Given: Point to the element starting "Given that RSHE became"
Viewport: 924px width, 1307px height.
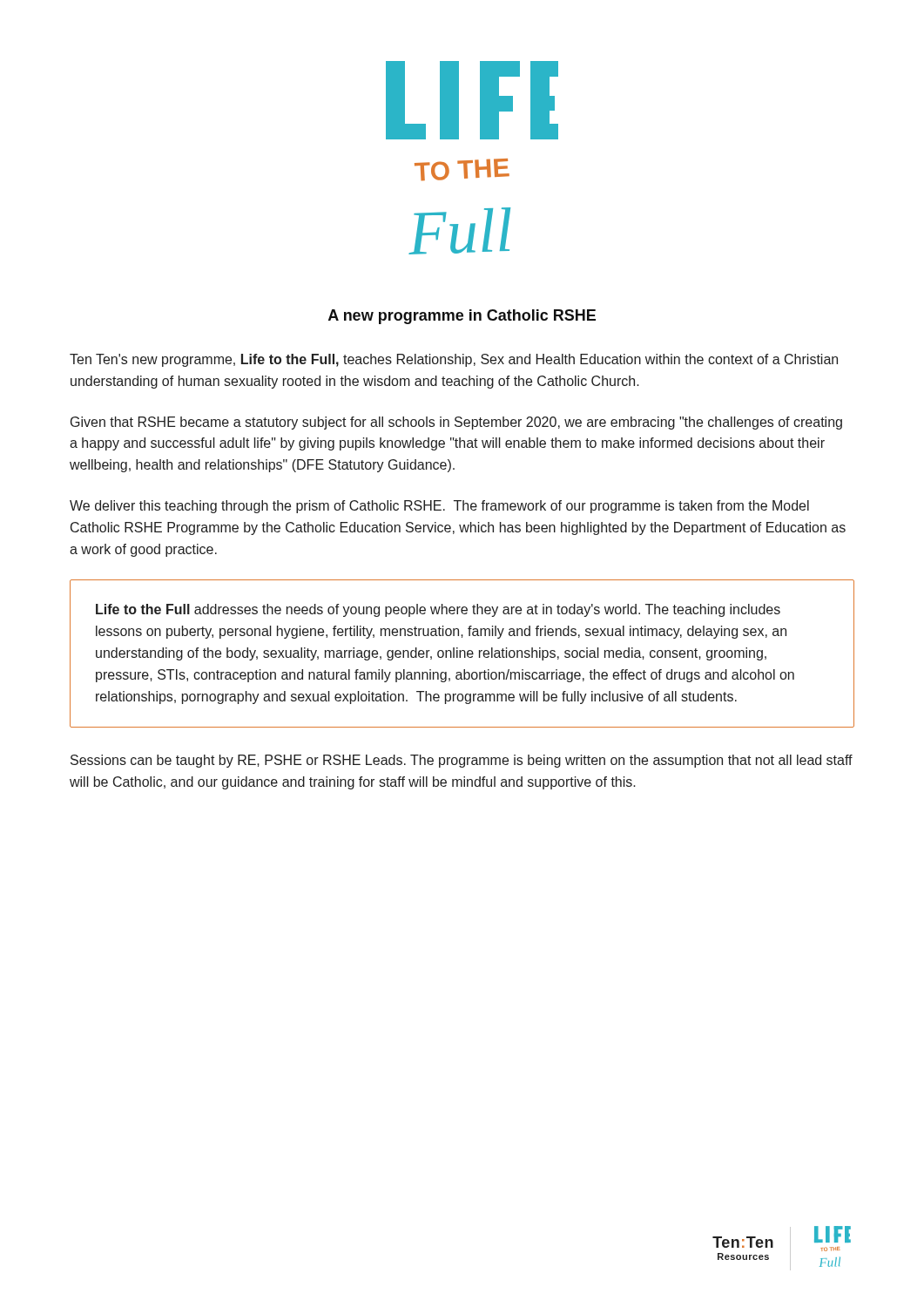Looking at the screenshot, I should [456, 443].
